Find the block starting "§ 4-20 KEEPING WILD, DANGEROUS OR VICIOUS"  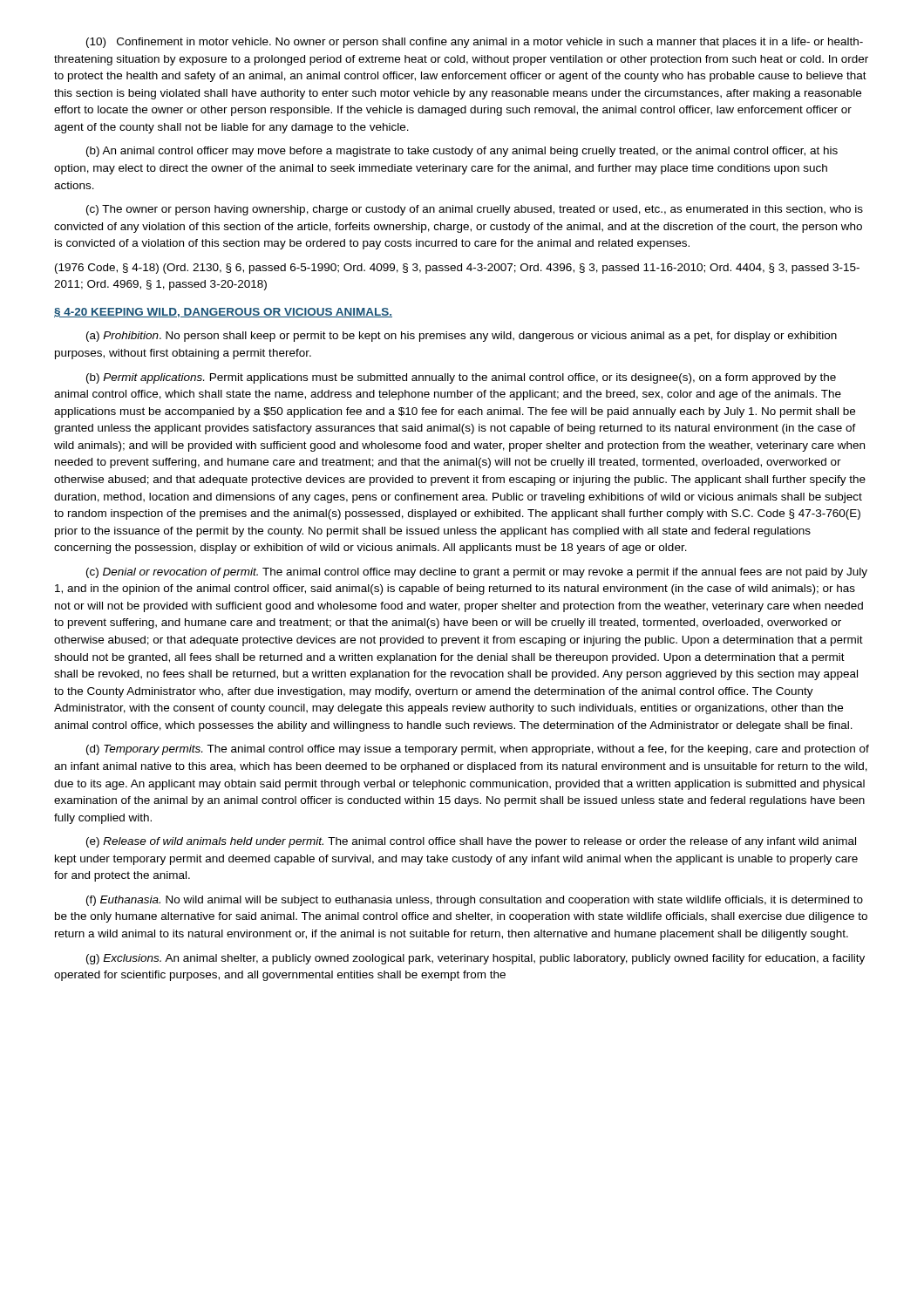[x=223, y=312]
